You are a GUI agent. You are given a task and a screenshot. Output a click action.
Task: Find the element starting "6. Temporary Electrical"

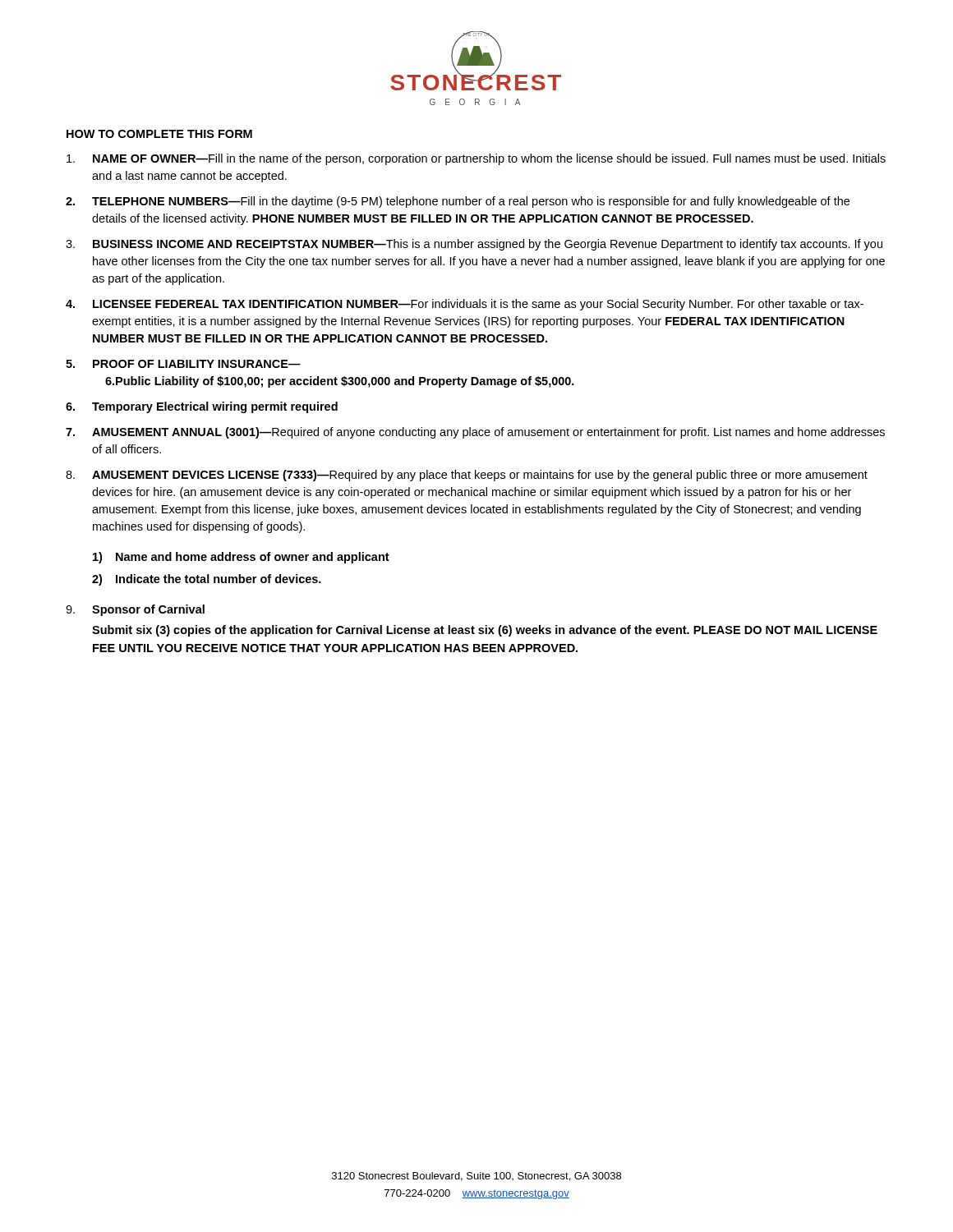click(x=202, y=407)
